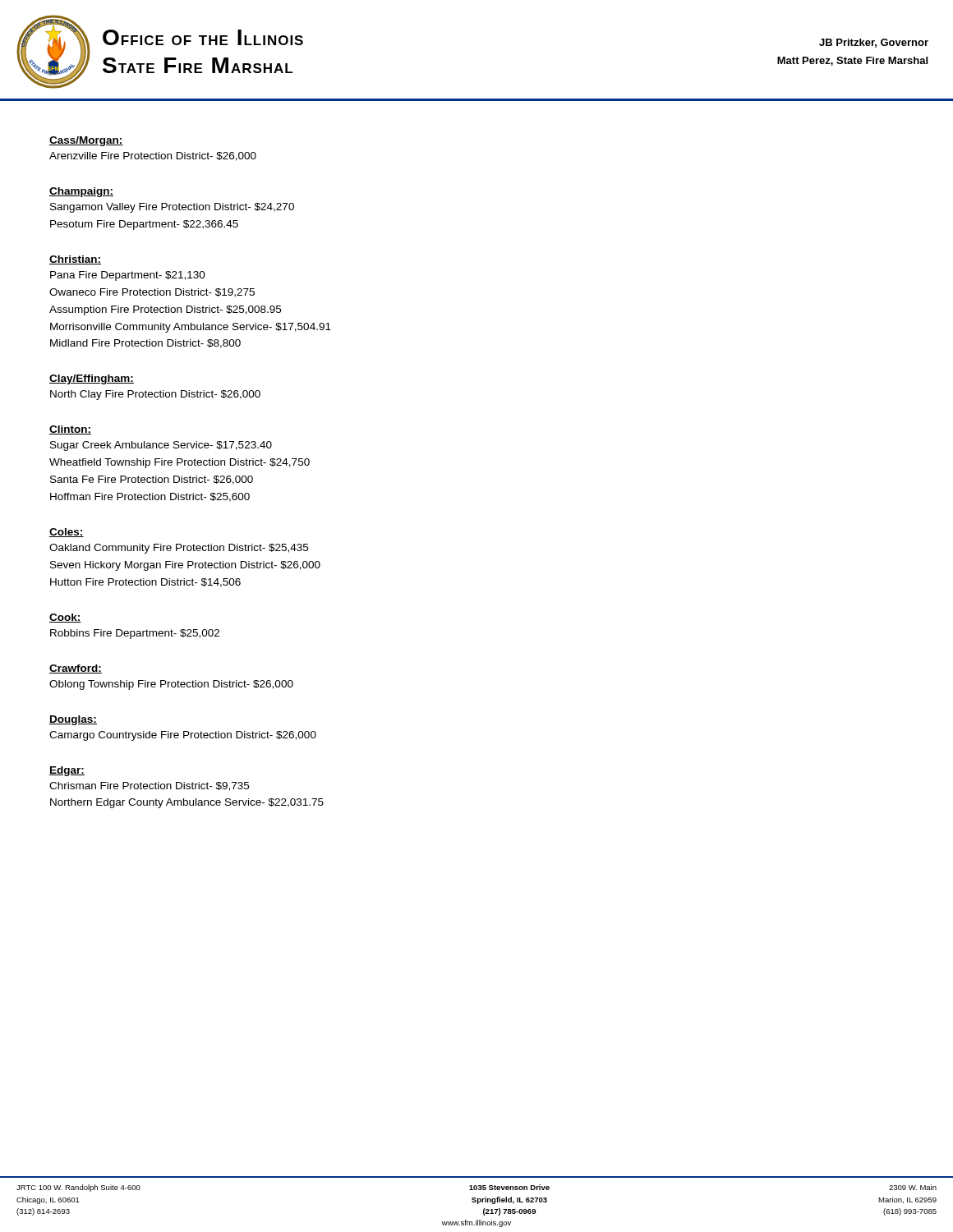Select the text starting "North Clay Fire Protection District- $26,000"
This screenshot has width=953, height=1232.
155,394
